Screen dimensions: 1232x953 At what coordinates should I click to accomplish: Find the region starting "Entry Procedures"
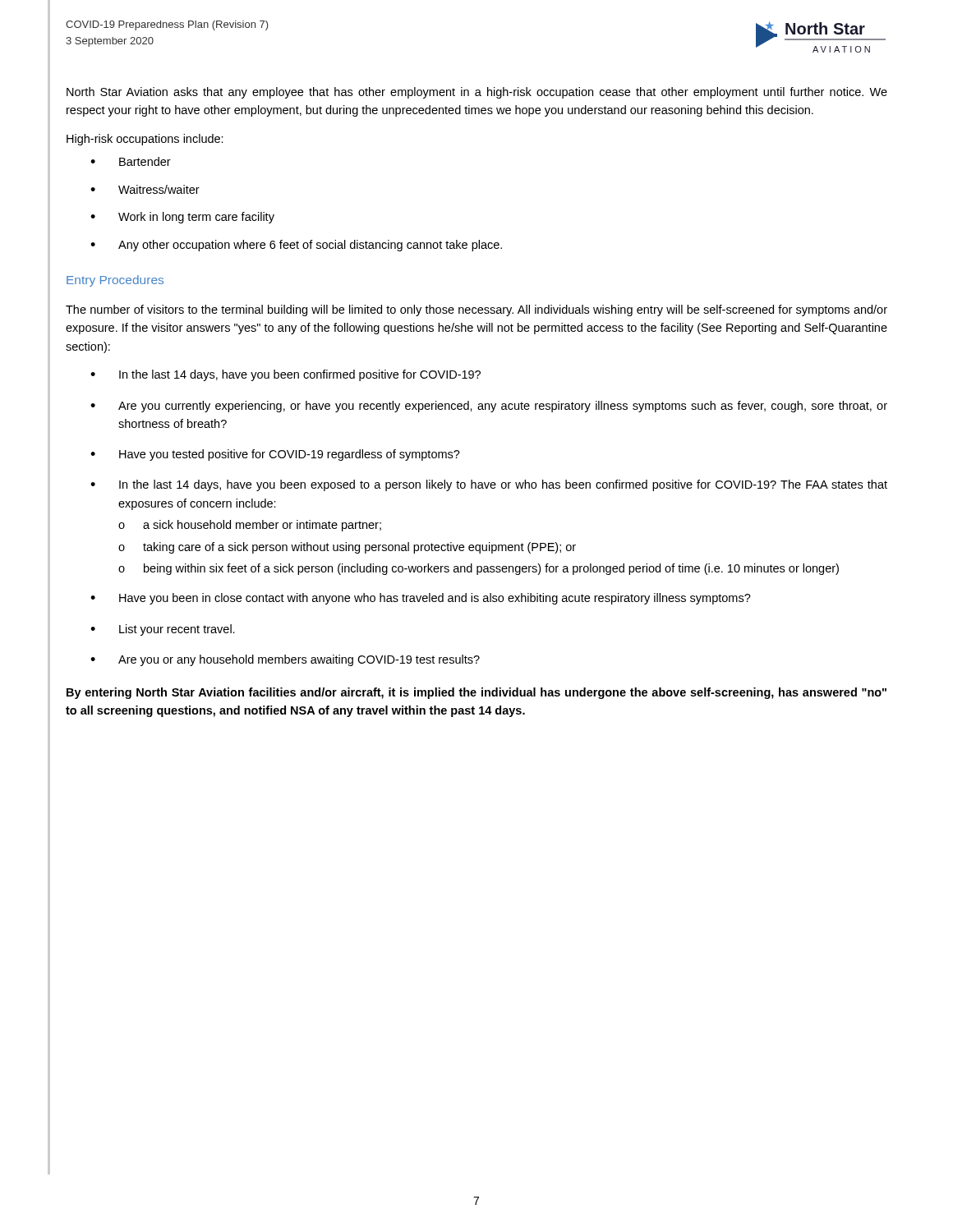point(115,280)
